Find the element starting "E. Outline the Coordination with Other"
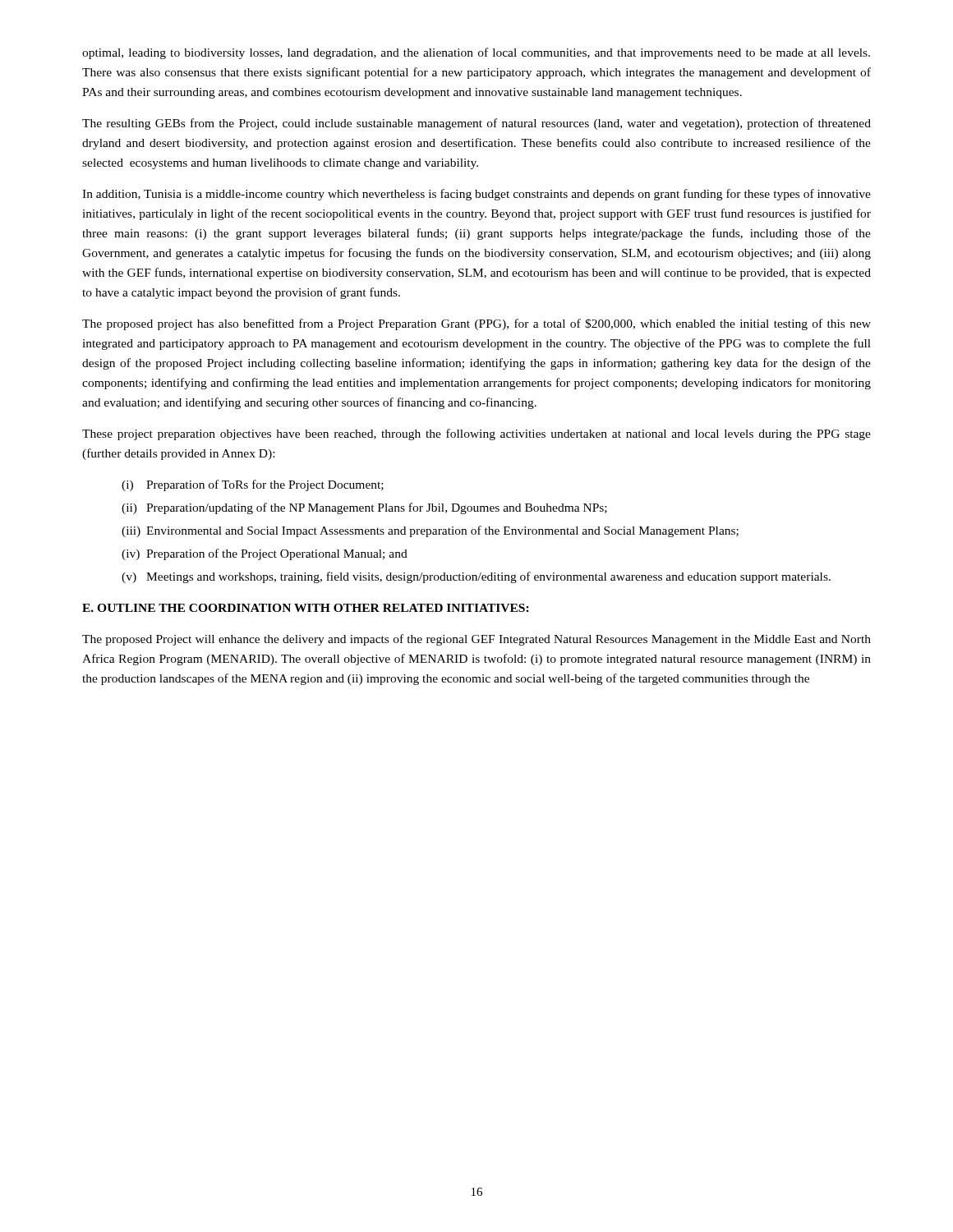 point(306,608)
